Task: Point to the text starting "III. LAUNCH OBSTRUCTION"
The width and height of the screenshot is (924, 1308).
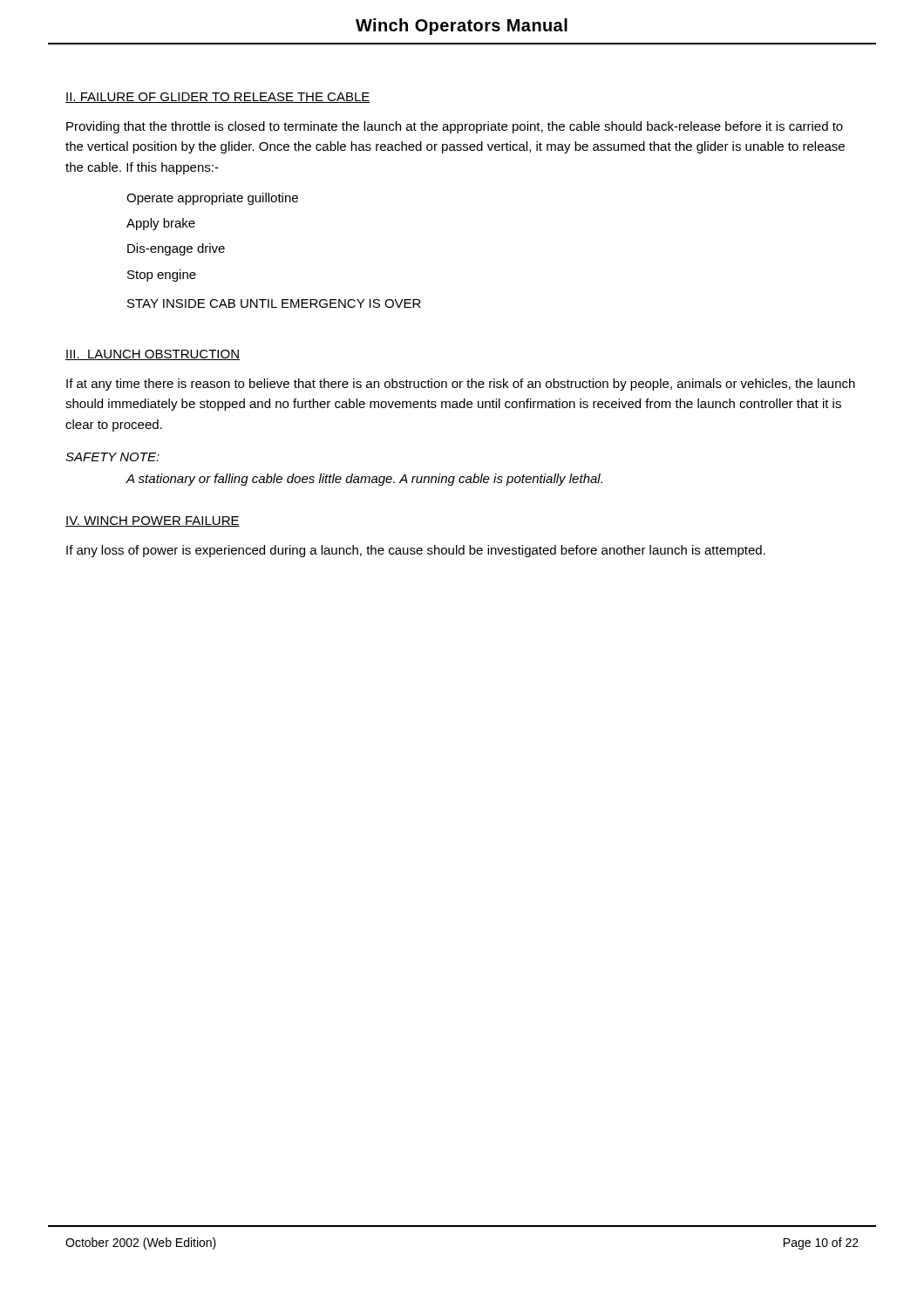Action: tap(153, 354)
